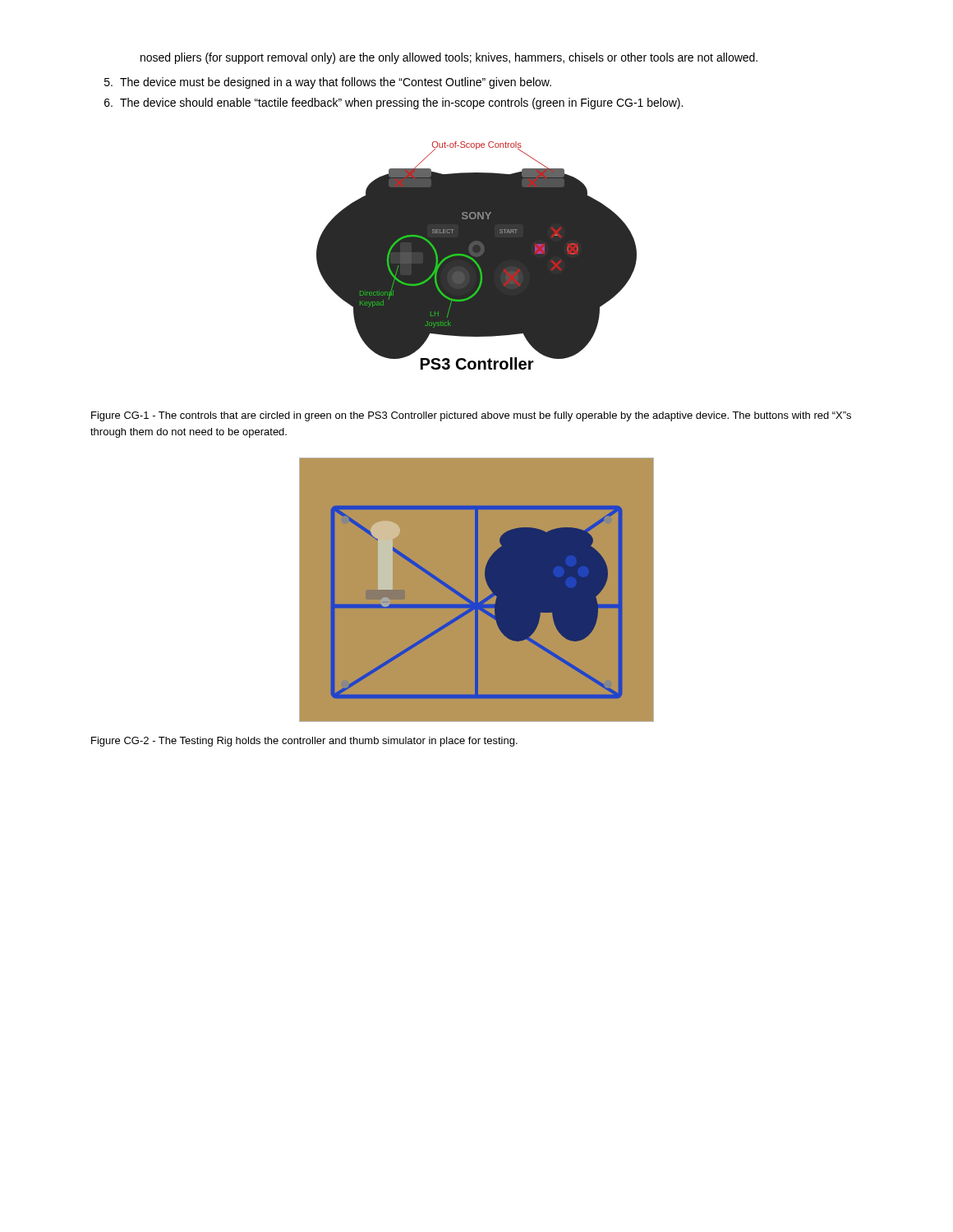
Task: Click on the illustration
Action: [476, 256]
